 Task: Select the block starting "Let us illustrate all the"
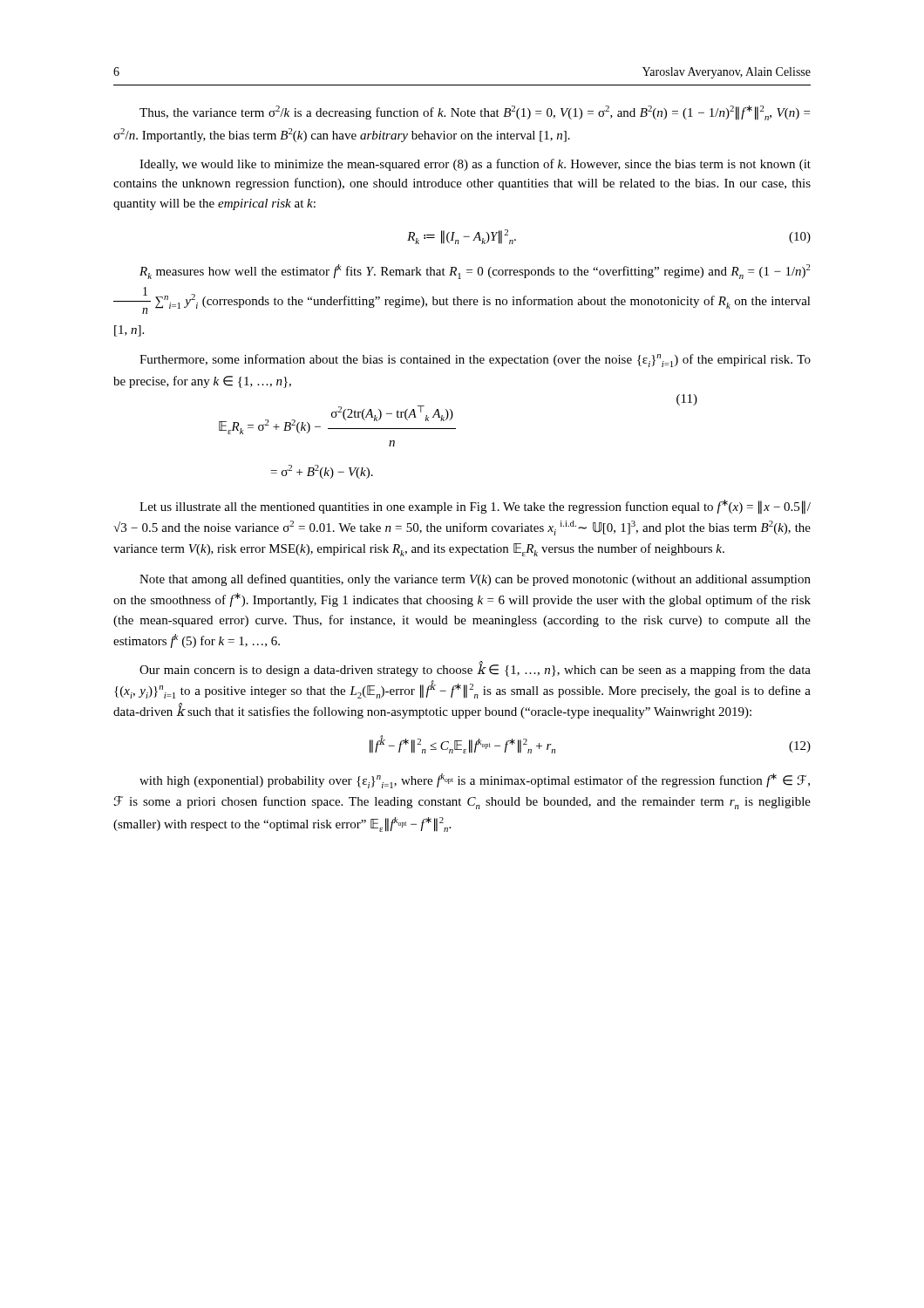coord(462,528)
